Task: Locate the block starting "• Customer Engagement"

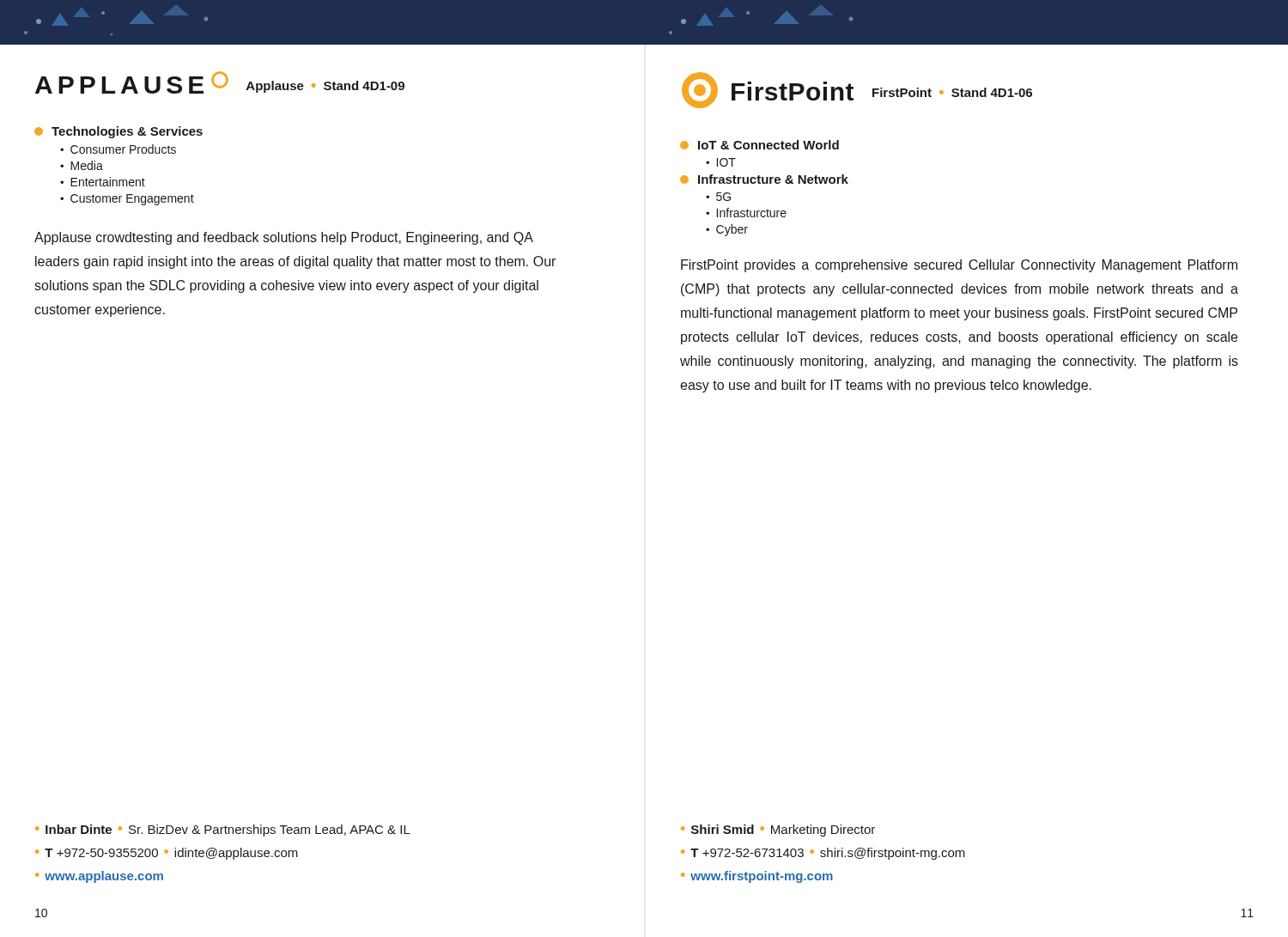Action: [x=127, y=198]
